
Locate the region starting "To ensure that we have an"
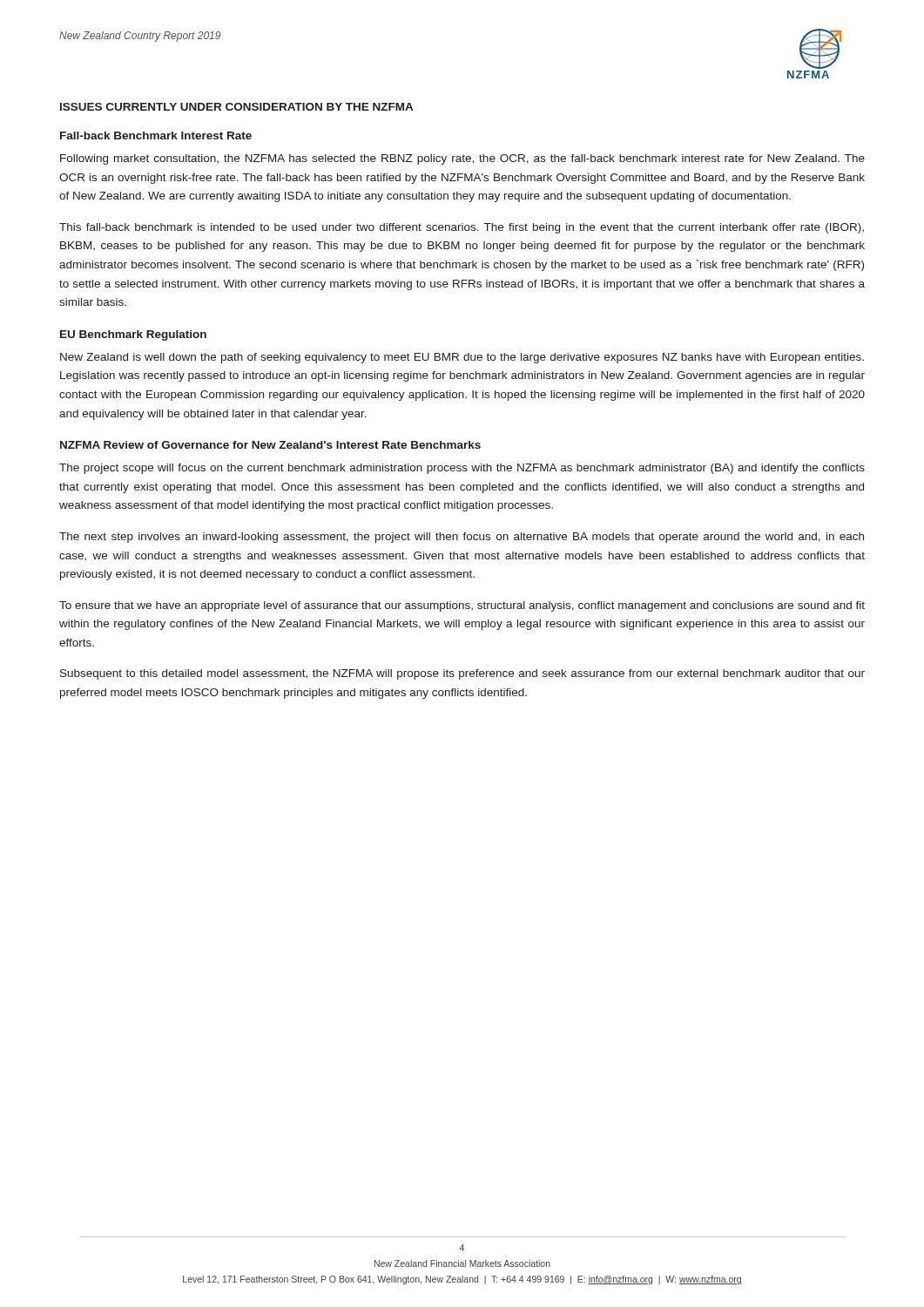pos(462,624)
